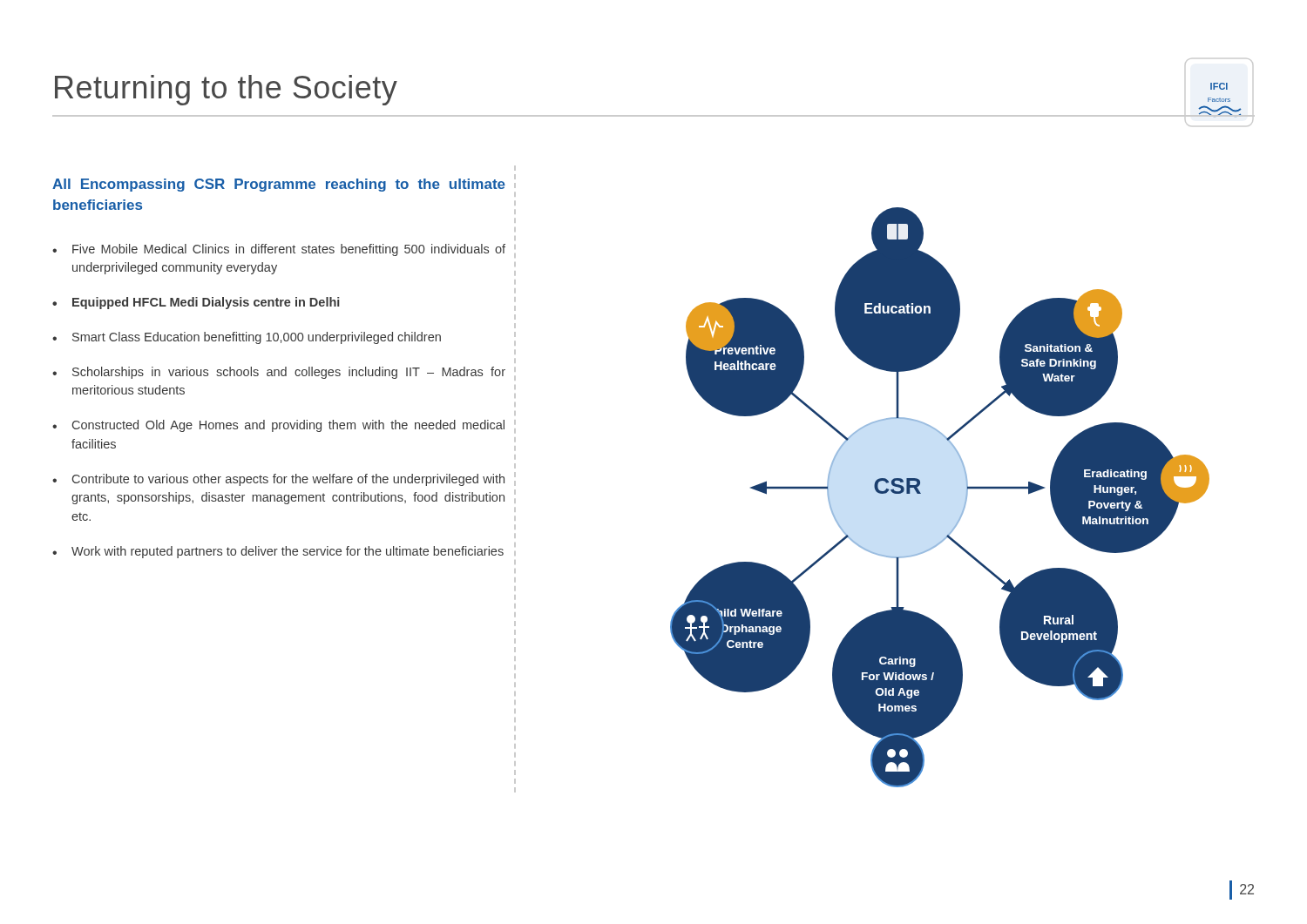Point to "Smart Class Education benefitting 10,000 underprivileged children"

(257, 337)
